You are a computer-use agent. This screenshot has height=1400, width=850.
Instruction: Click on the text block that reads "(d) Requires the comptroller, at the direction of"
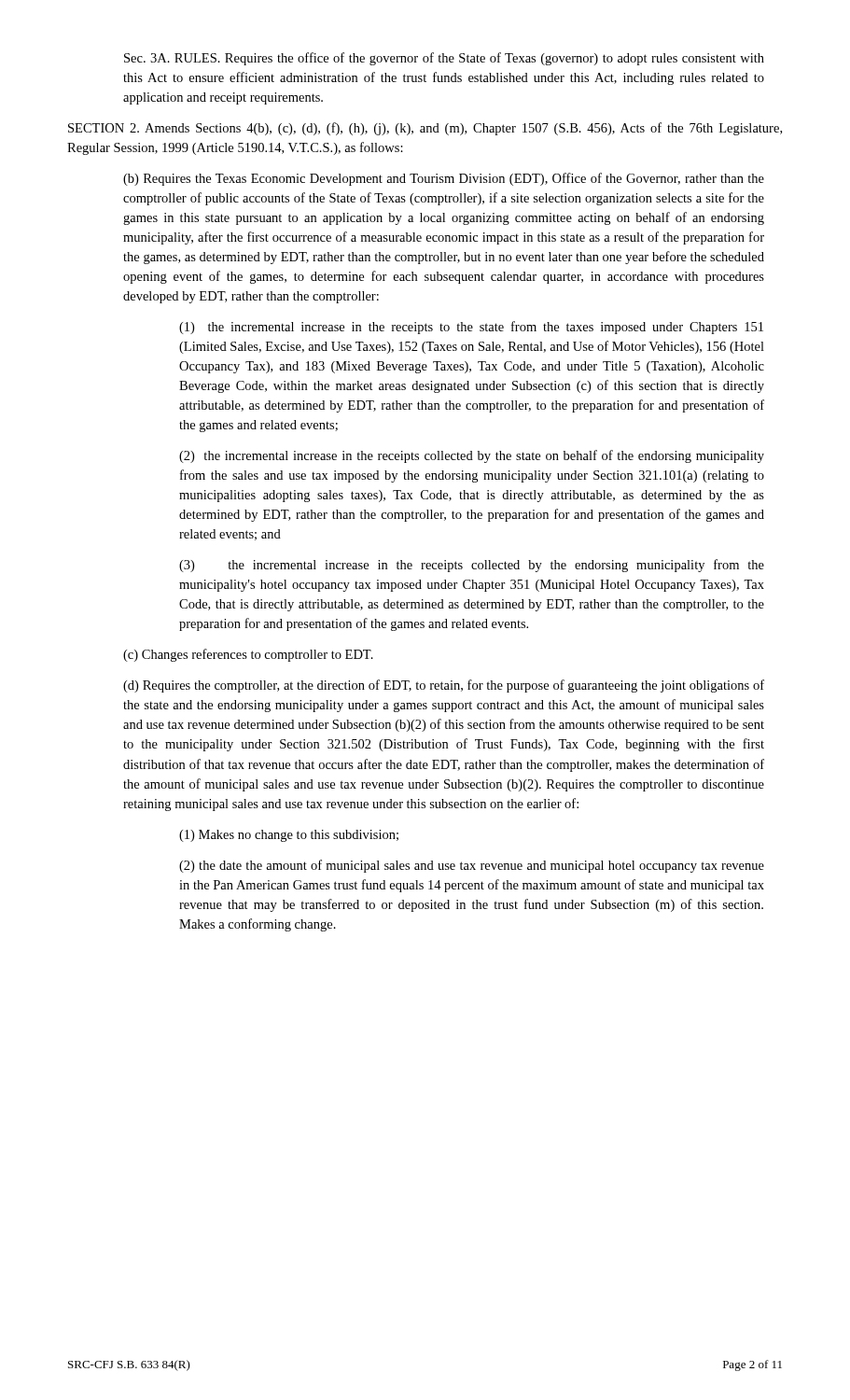[444, 744]
